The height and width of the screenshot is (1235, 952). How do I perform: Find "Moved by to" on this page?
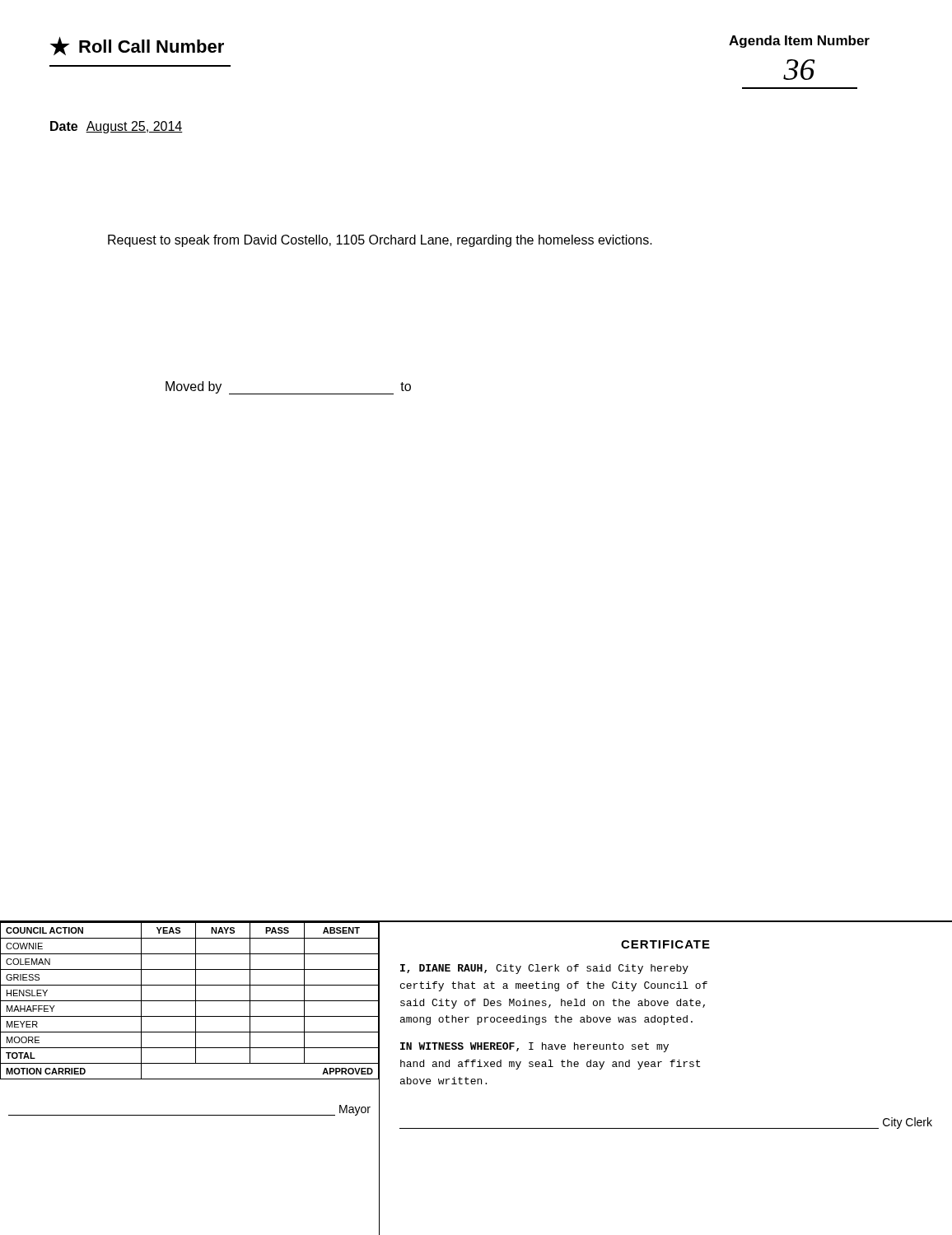click(288, 387)
